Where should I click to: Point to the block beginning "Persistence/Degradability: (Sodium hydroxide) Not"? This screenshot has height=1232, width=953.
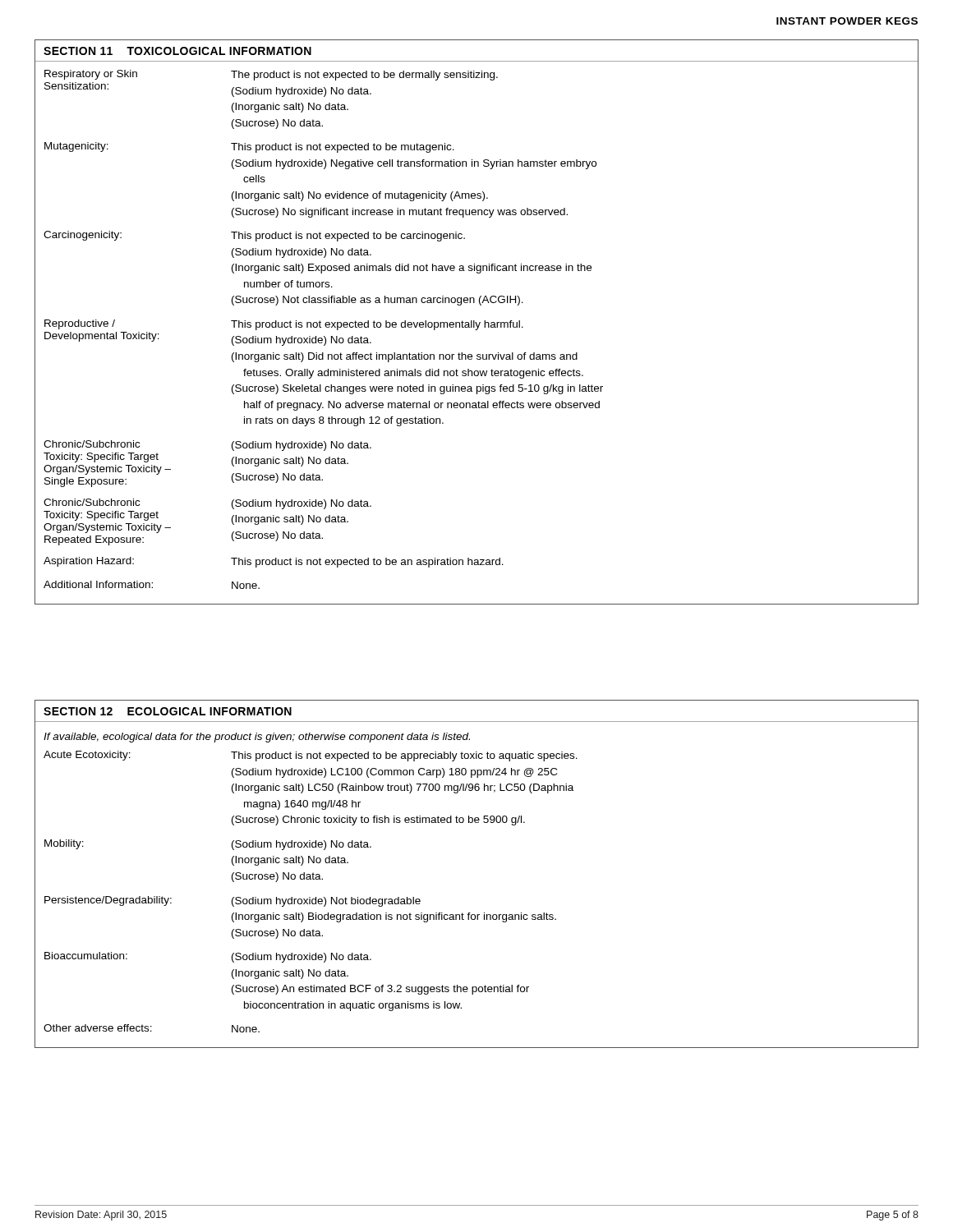coord(476,916)
